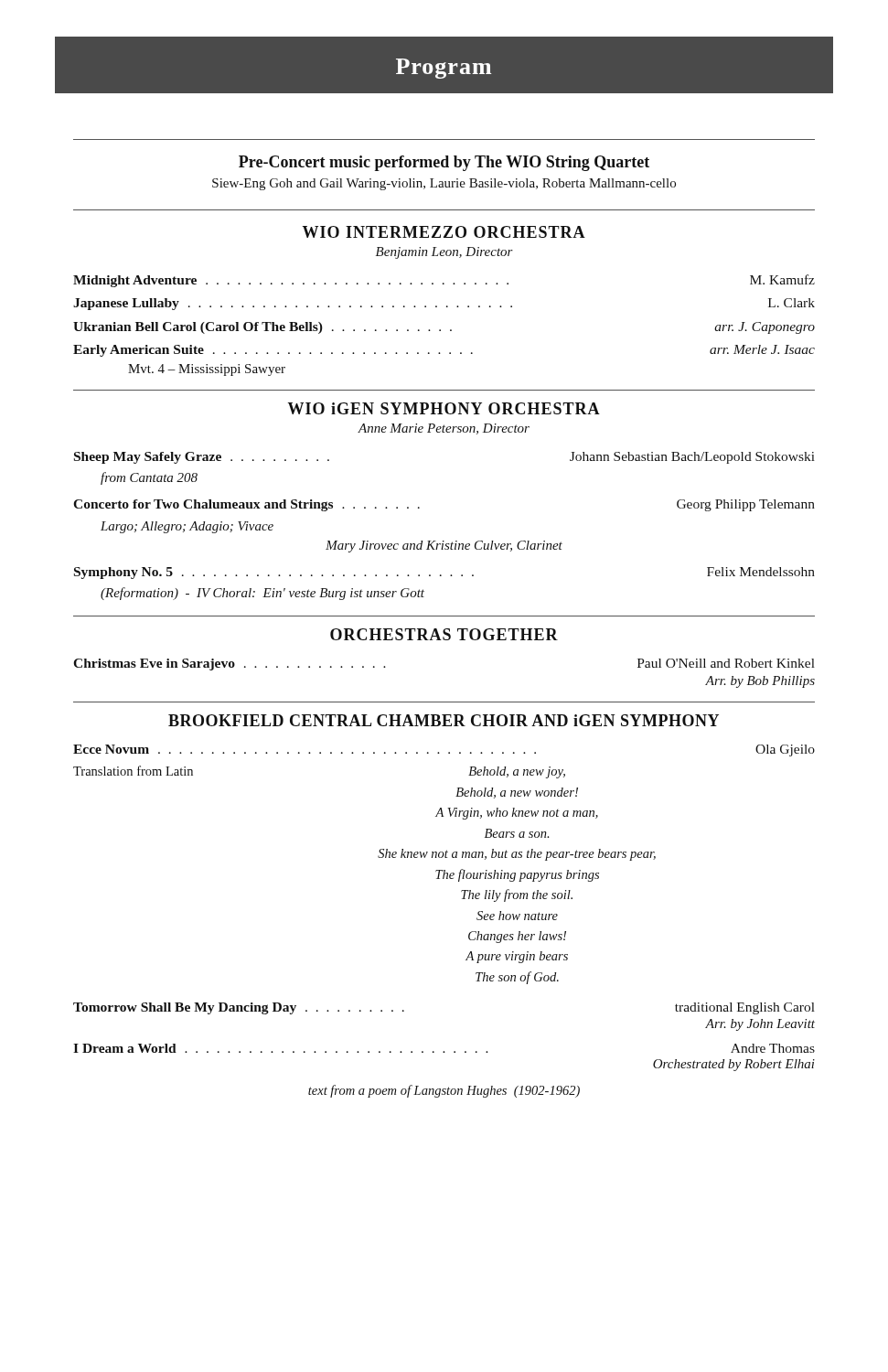This screenshot has height=1372, width=888.
Task: Find the element starting "Tomorrow Shall Be My Dancing Day ."
Action: pyautogui.click(x=187, y=1008)
